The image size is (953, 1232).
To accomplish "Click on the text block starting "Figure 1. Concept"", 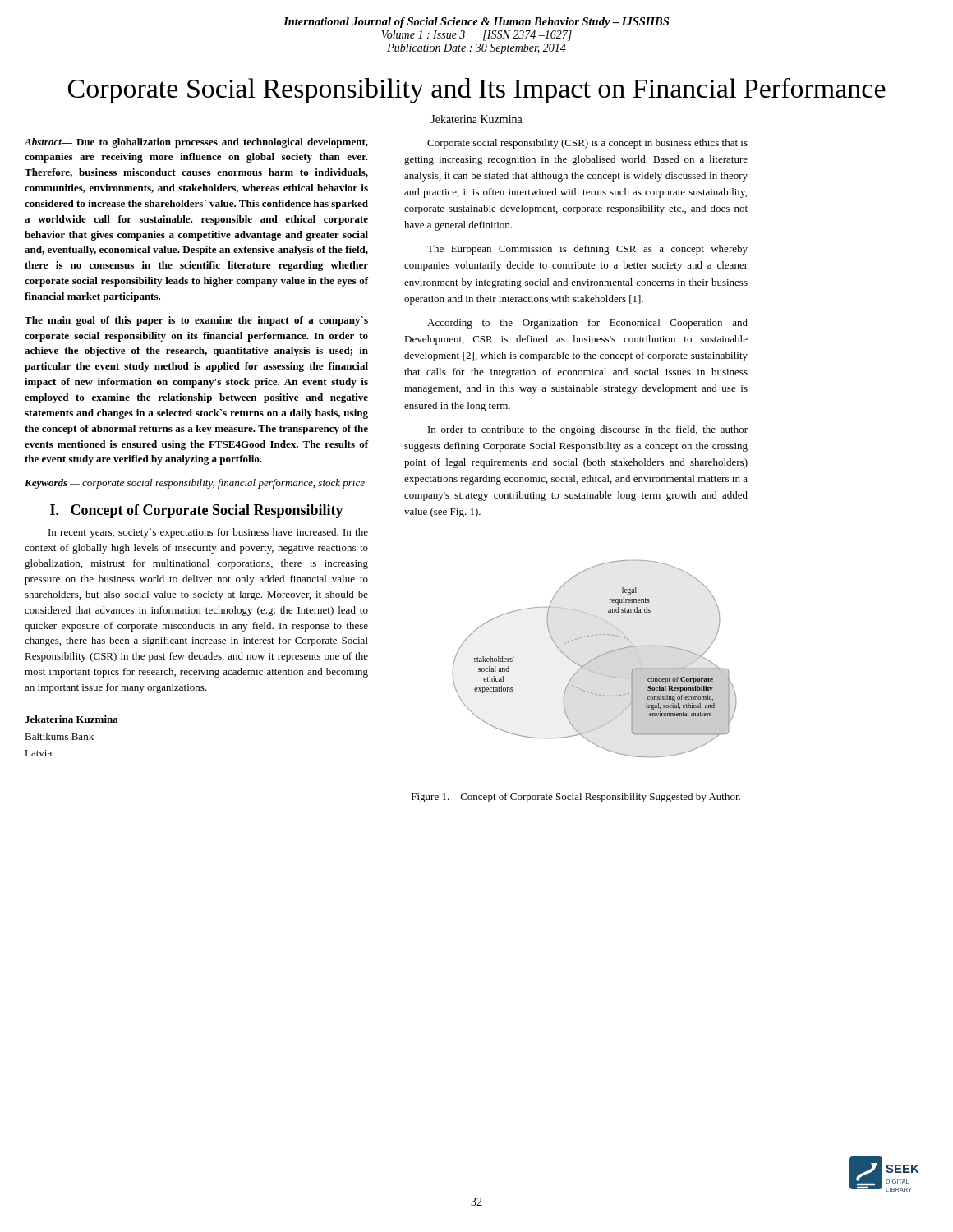I will pos(576,796).
